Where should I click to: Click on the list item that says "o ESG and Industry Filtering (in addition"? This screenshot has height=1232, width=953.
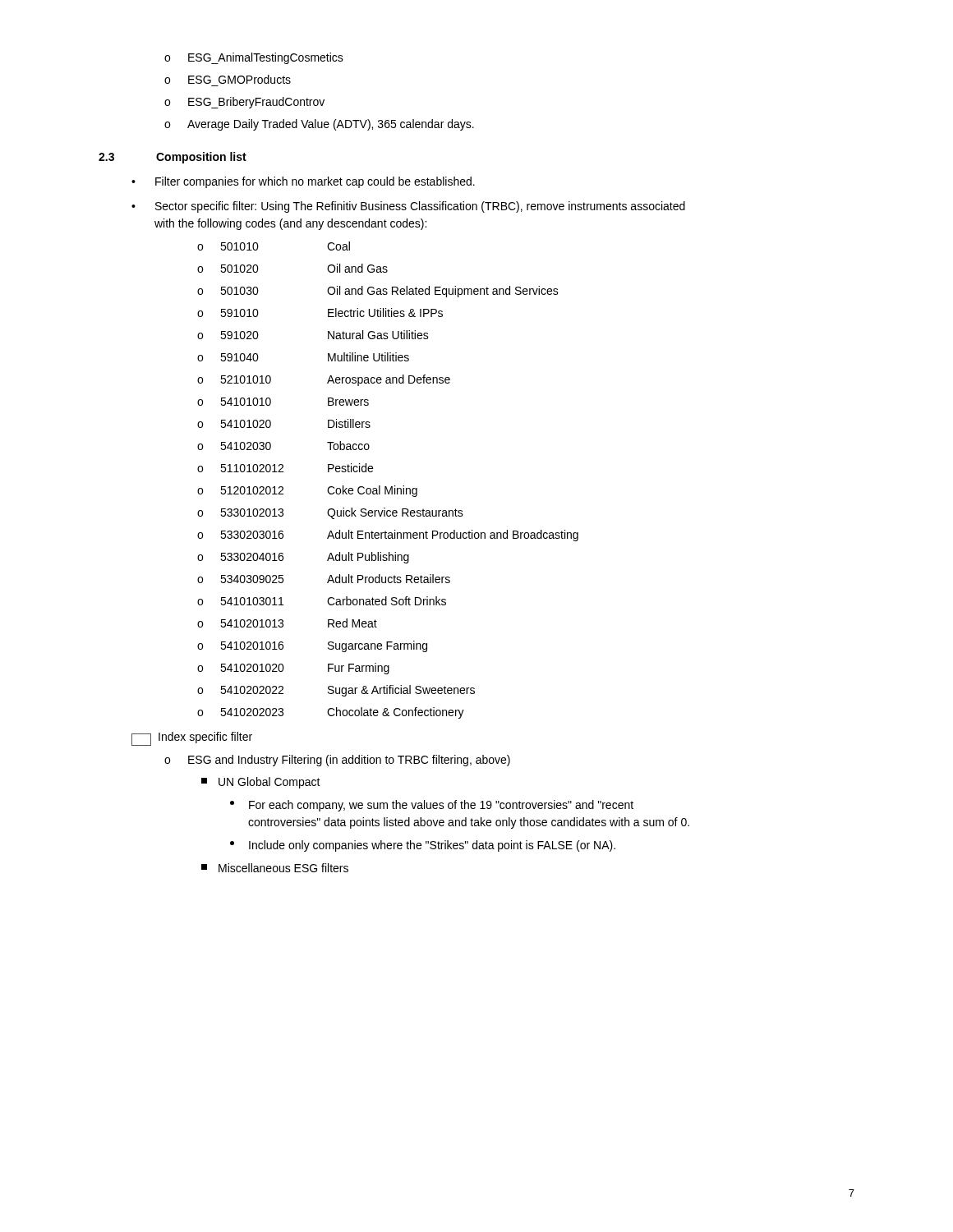pos(337,760)
